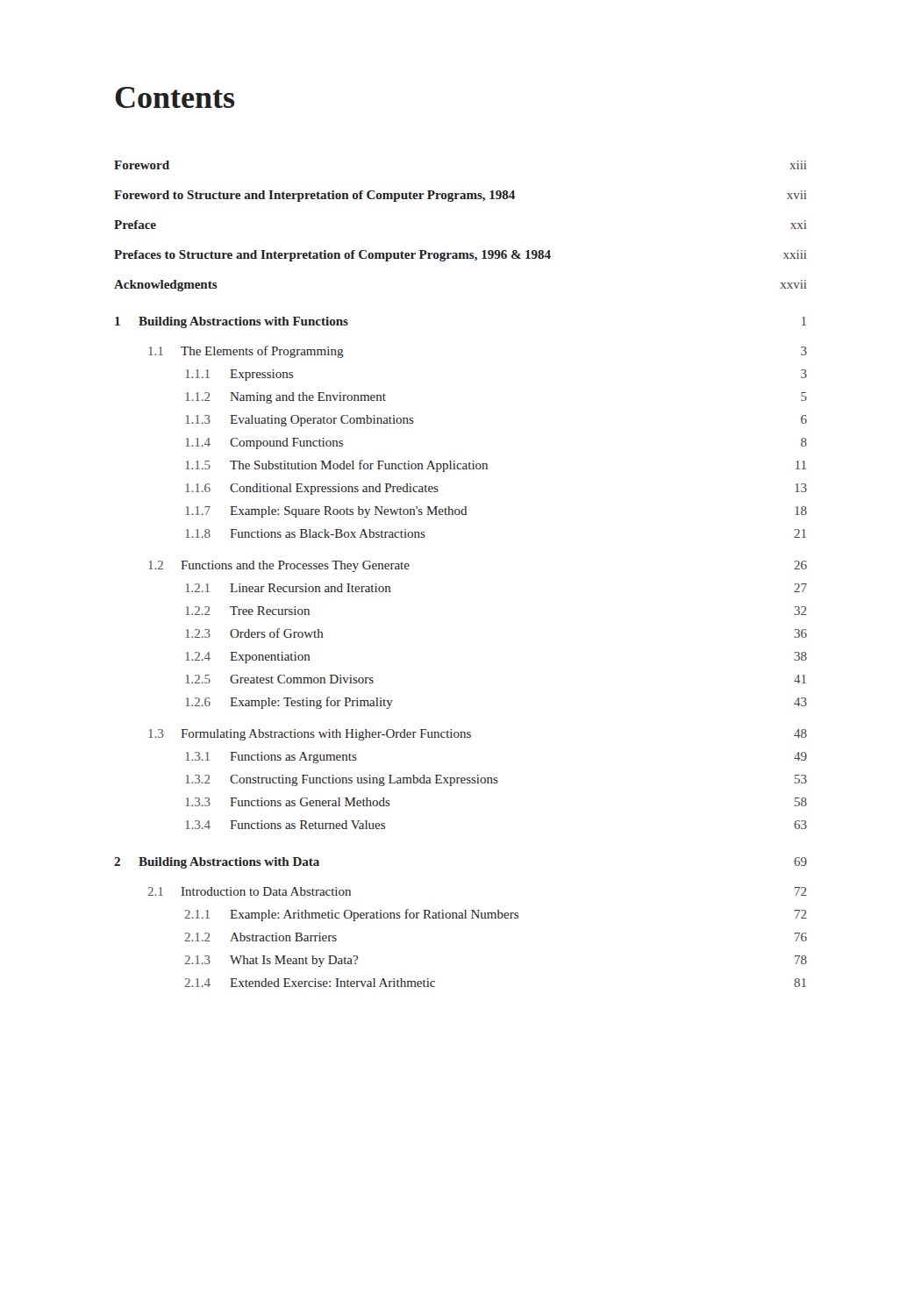
Task: Locate the text "1.3 Evaluating Operator Combinations 6"
Action: [198, 421]
